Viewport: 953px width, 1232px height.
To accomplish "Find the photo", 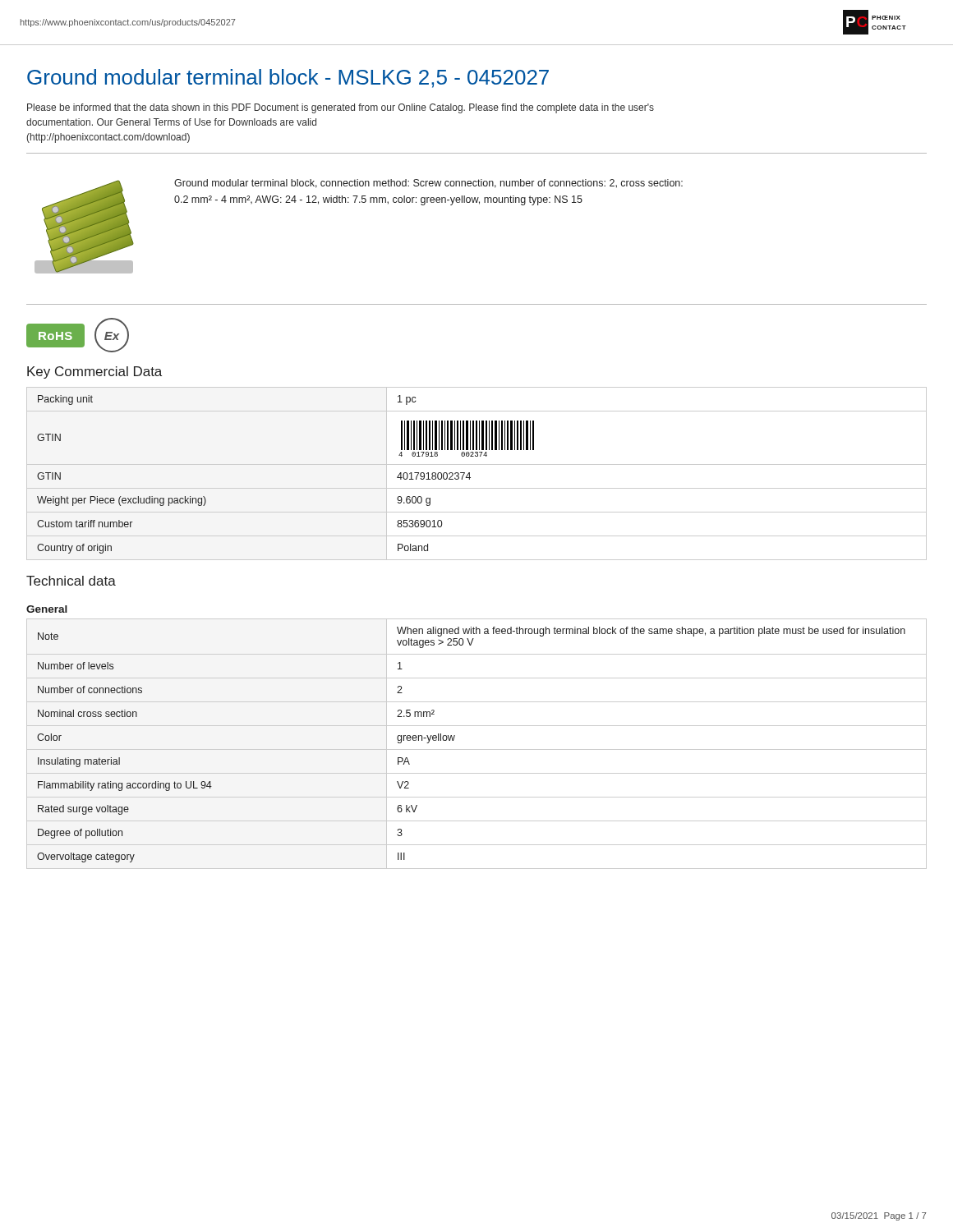I will coord(88,229).
